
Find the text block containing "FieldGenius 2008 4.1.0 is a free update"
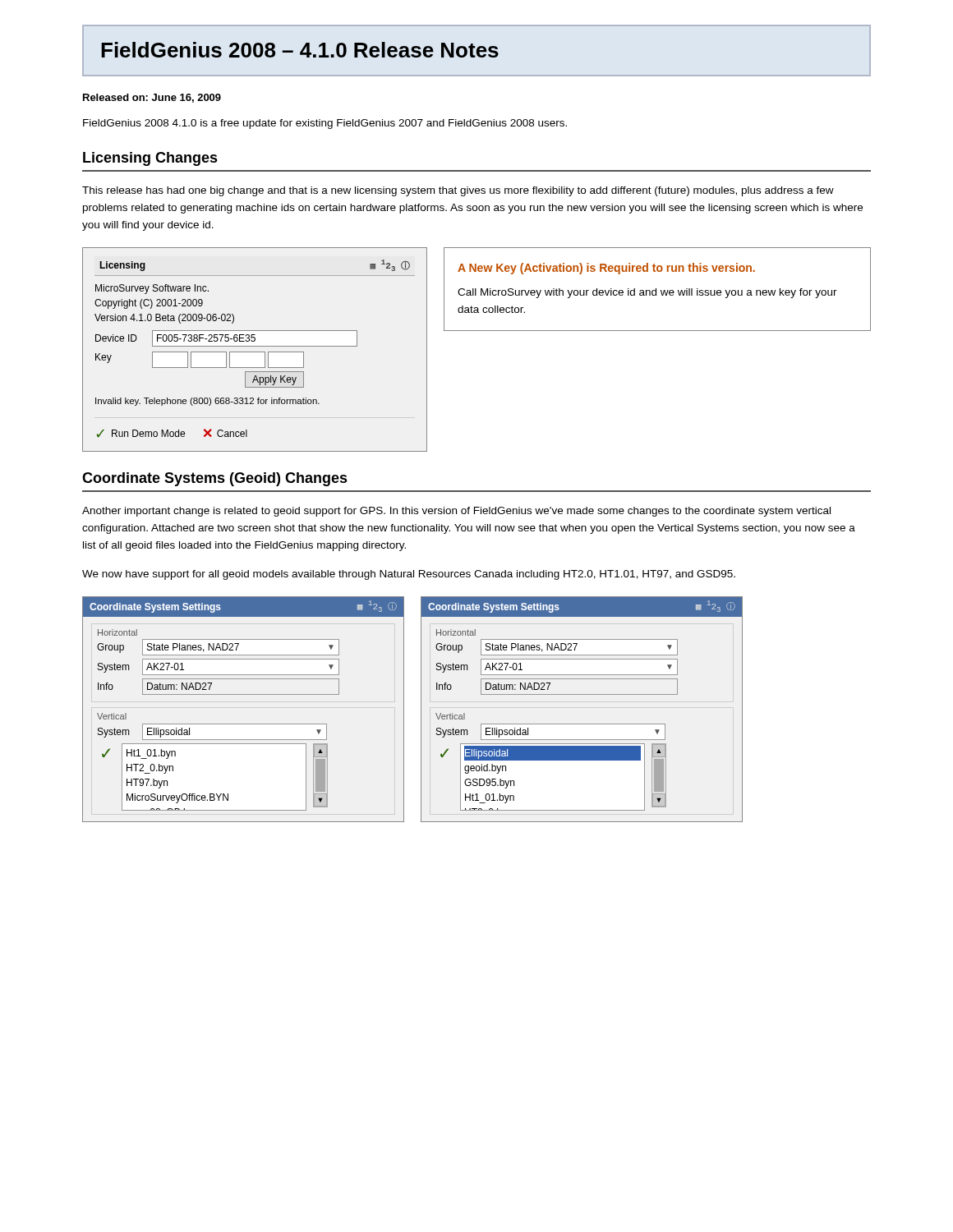[x=476, y=123]
